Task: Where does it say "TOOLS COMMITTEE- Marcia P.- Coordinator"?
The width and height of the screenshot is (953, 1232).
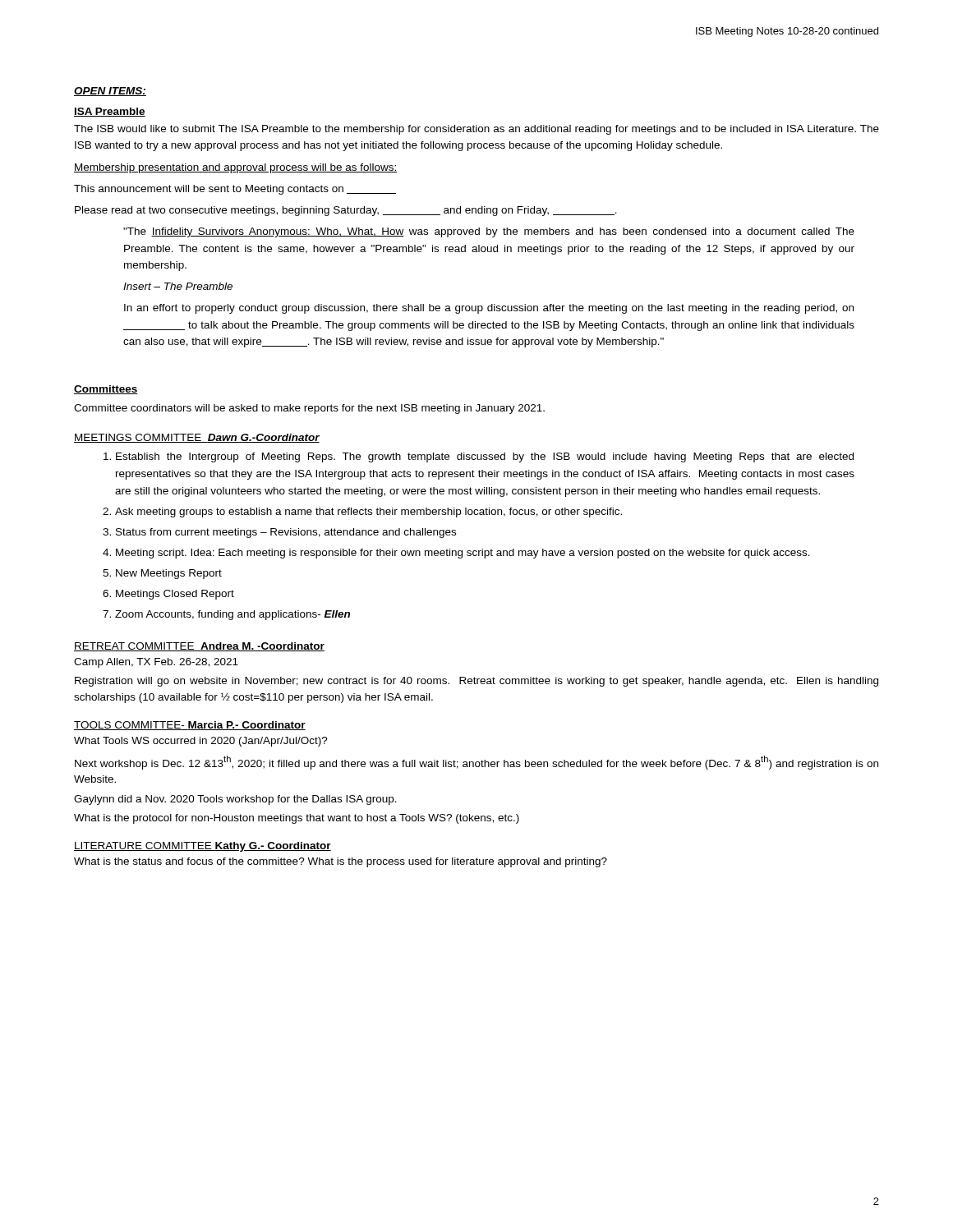Action: point(190,725)
